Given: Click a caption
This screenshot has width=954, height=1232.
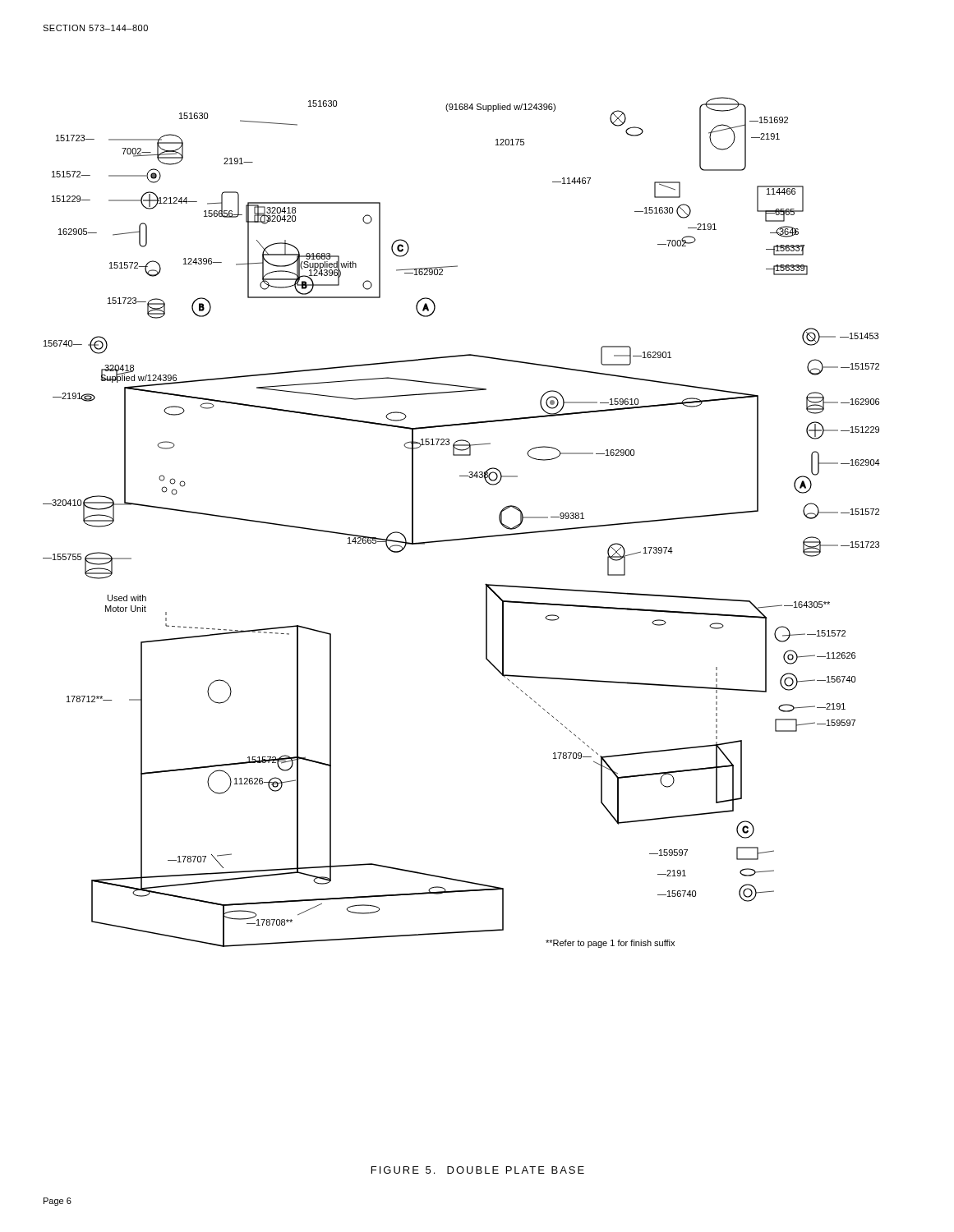Looking at the screenshot, I should point(478,1170).
